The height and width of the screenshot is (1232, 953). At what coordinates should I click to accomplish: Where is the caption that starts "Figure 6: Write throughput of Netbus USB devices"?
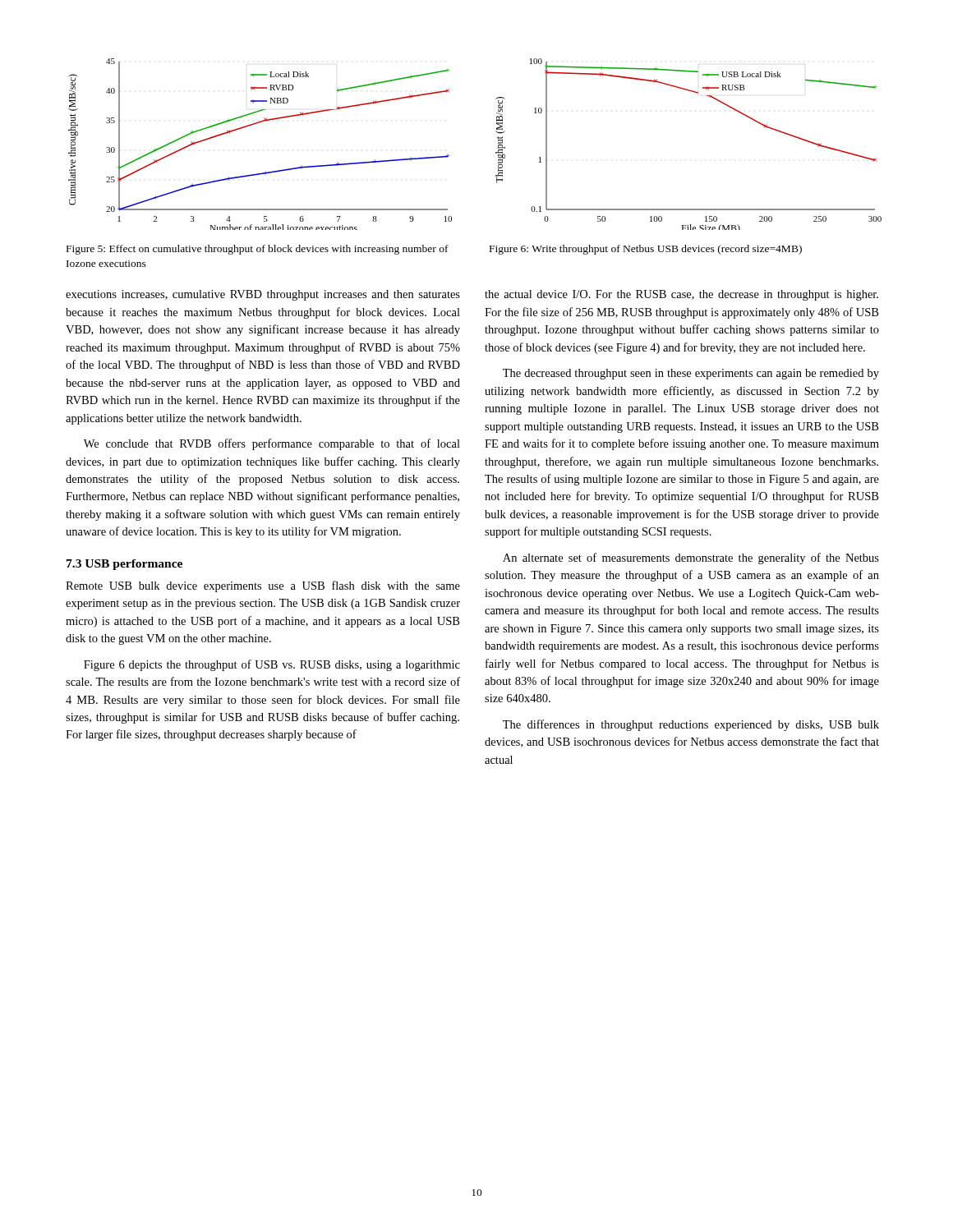[x=645, y=248]
